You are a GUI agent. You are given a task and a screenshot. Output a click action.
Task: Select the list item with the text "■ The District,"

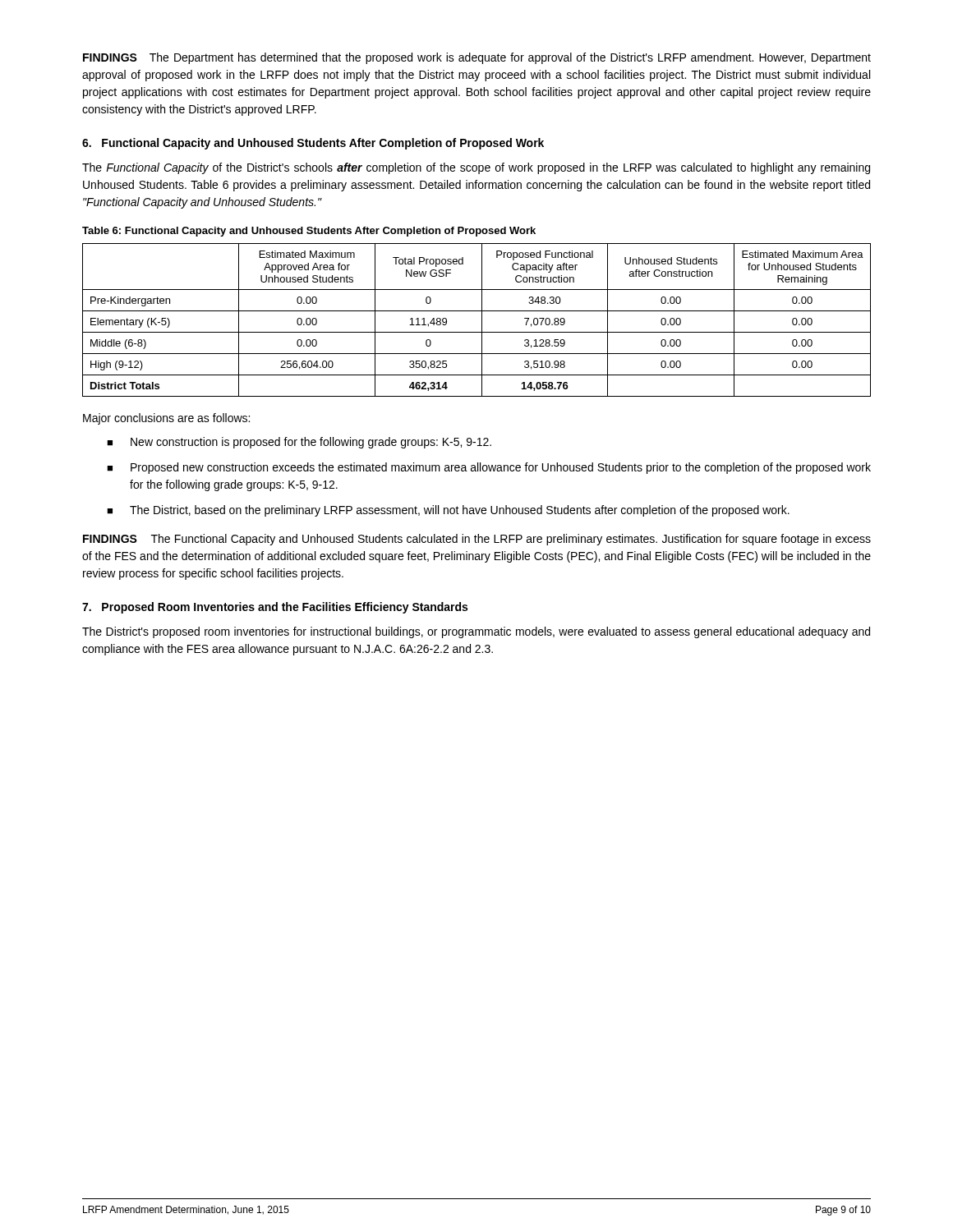(x=489, y=510)
